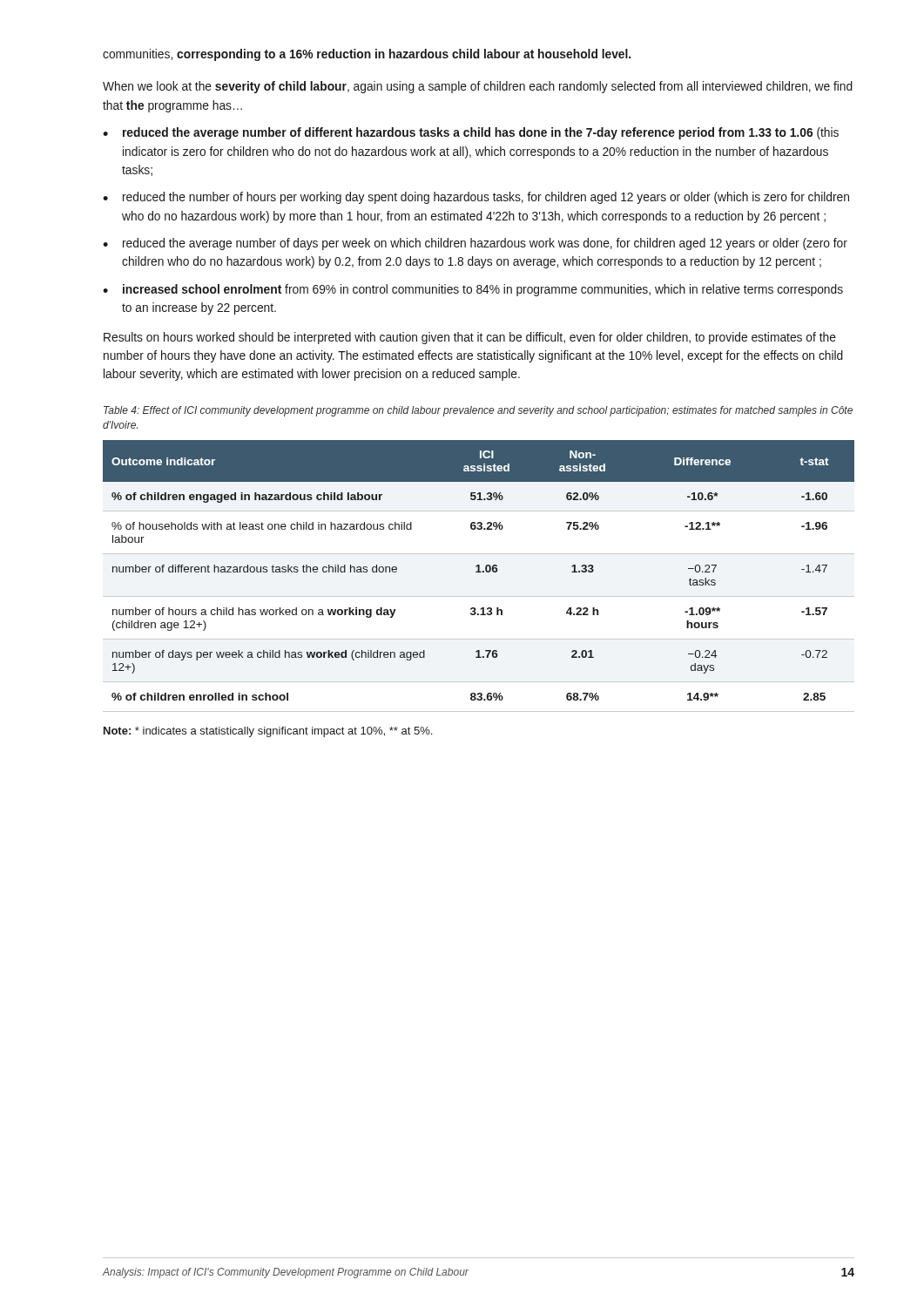Click on the text starting "• reduced the average number of different hazardous"
924x1307 pixels.
pos(479,152)
